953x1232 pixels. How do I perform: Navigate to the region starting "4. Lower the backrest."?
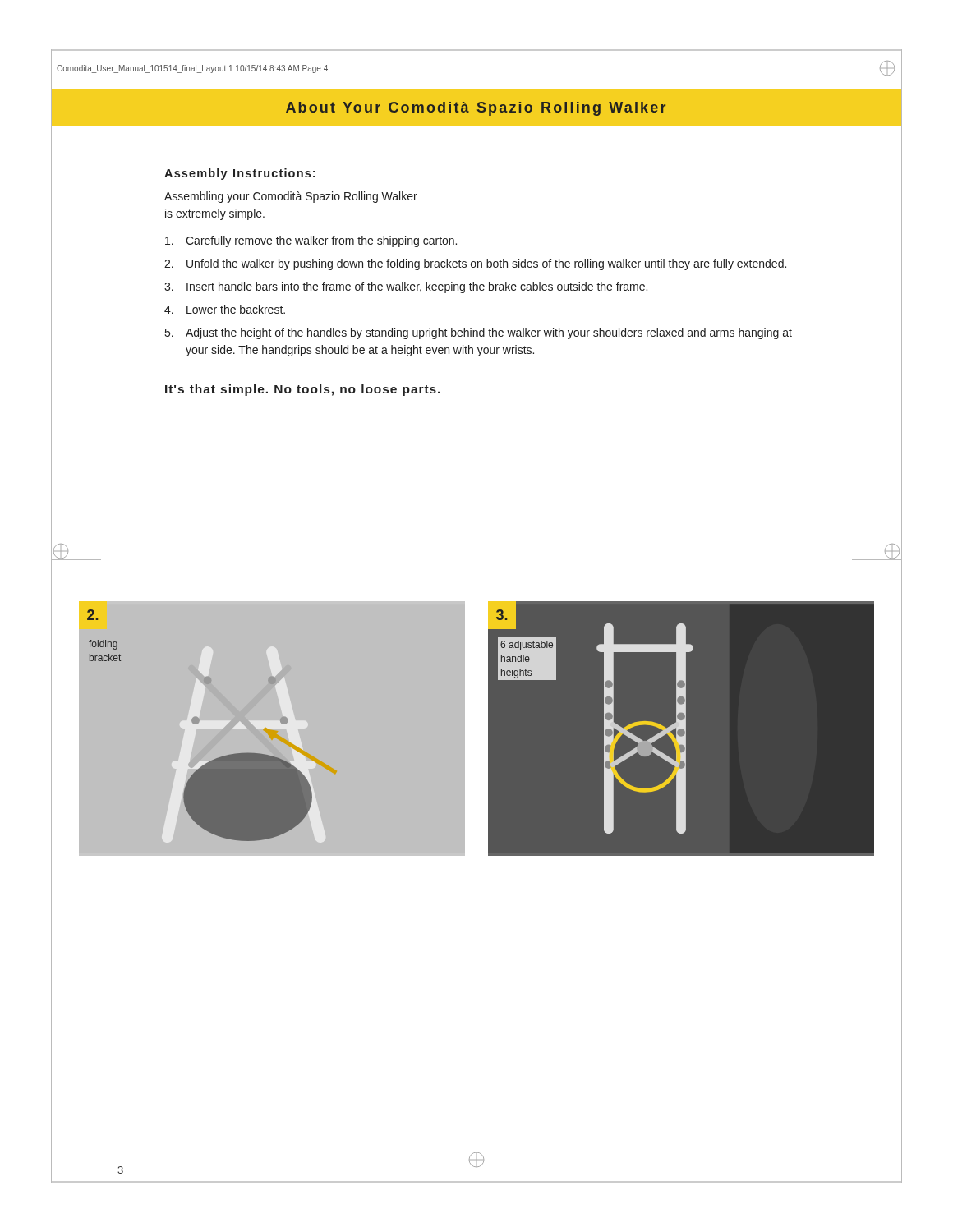(x=225, y=309)
